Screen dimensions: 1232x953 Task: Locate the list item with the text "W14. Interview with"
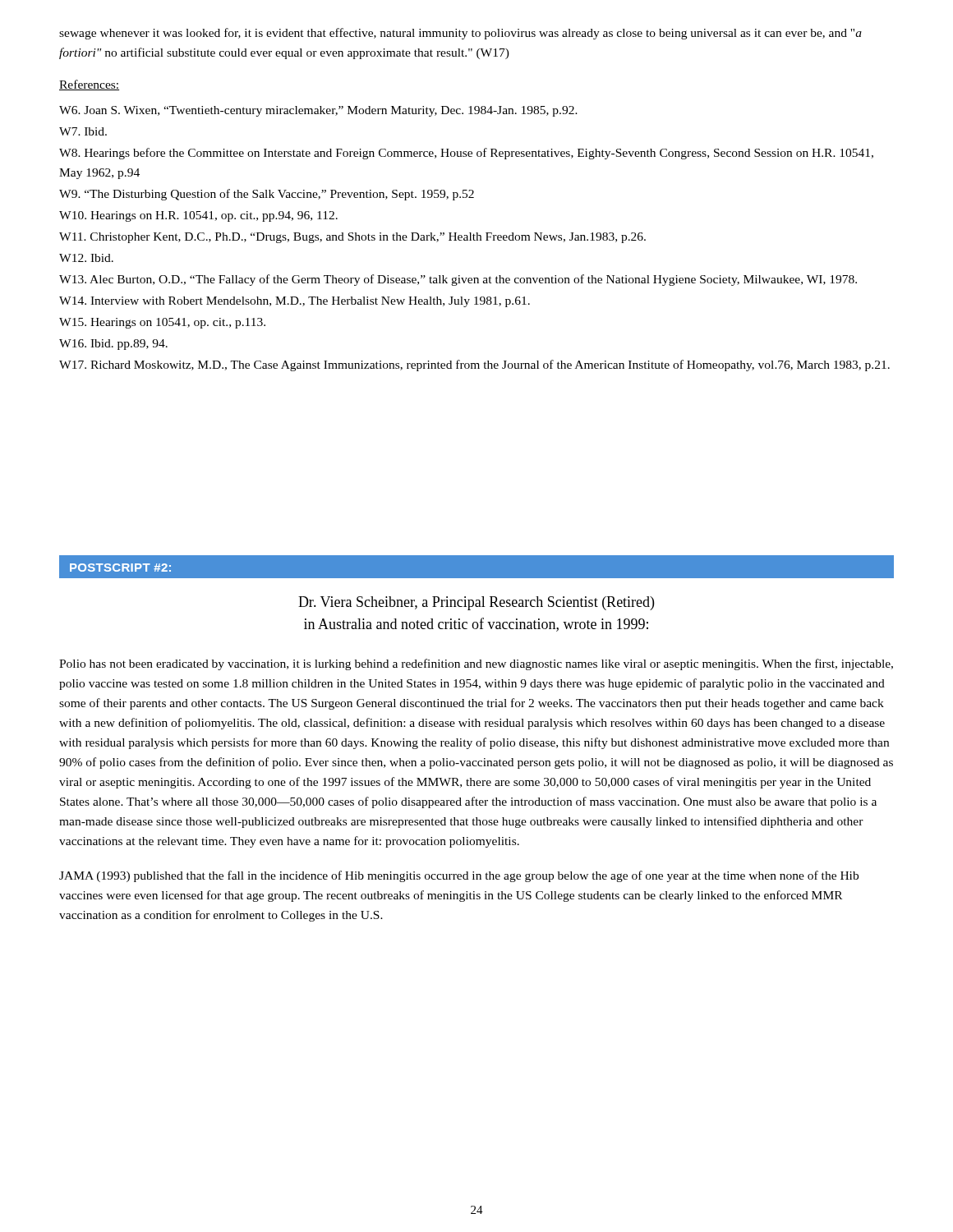(x=295, y=300)
